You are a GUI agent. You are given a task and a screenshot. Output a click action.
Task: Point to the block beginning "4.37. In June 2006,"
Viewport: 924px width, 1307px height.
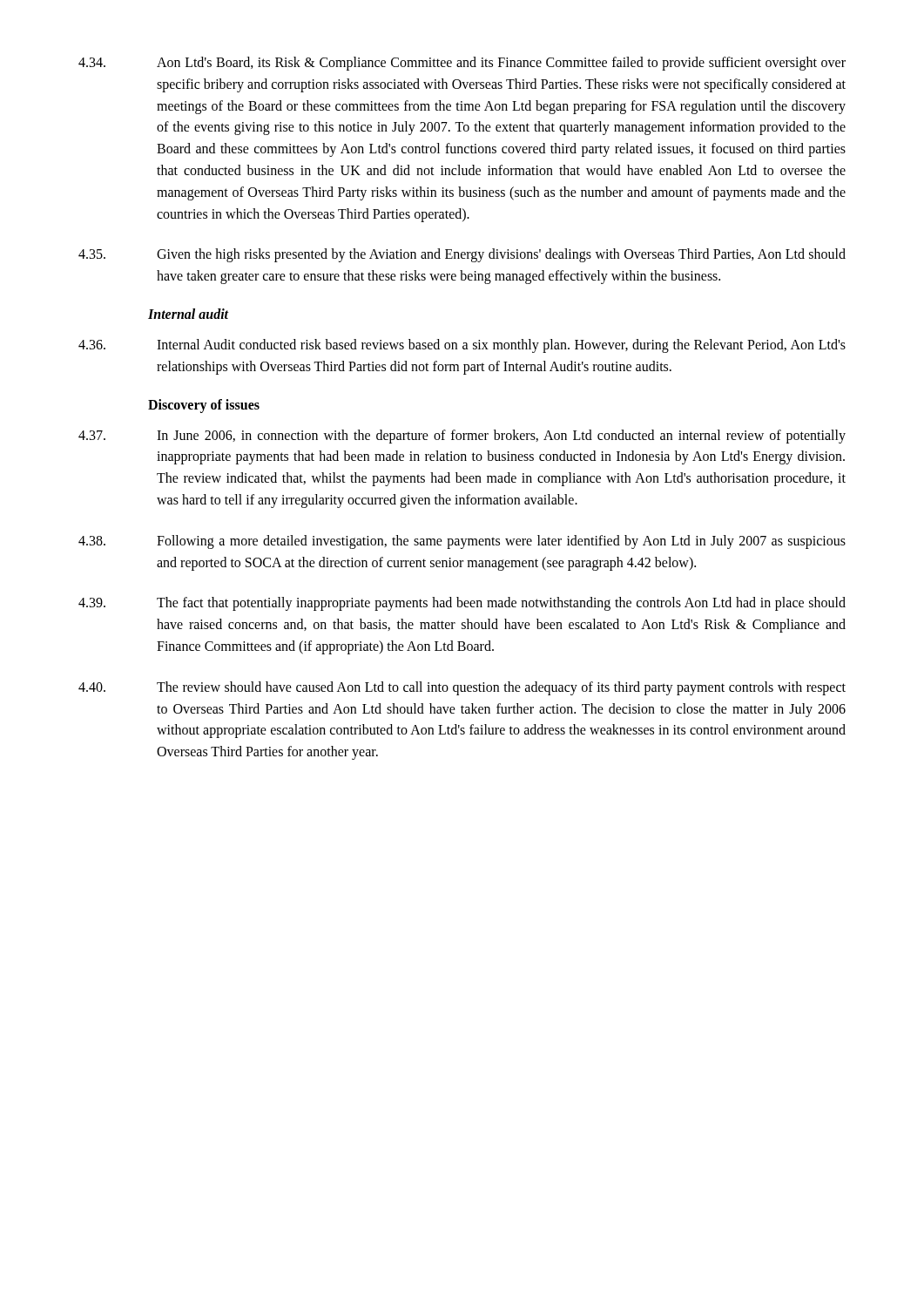click(x=462, y=468)
